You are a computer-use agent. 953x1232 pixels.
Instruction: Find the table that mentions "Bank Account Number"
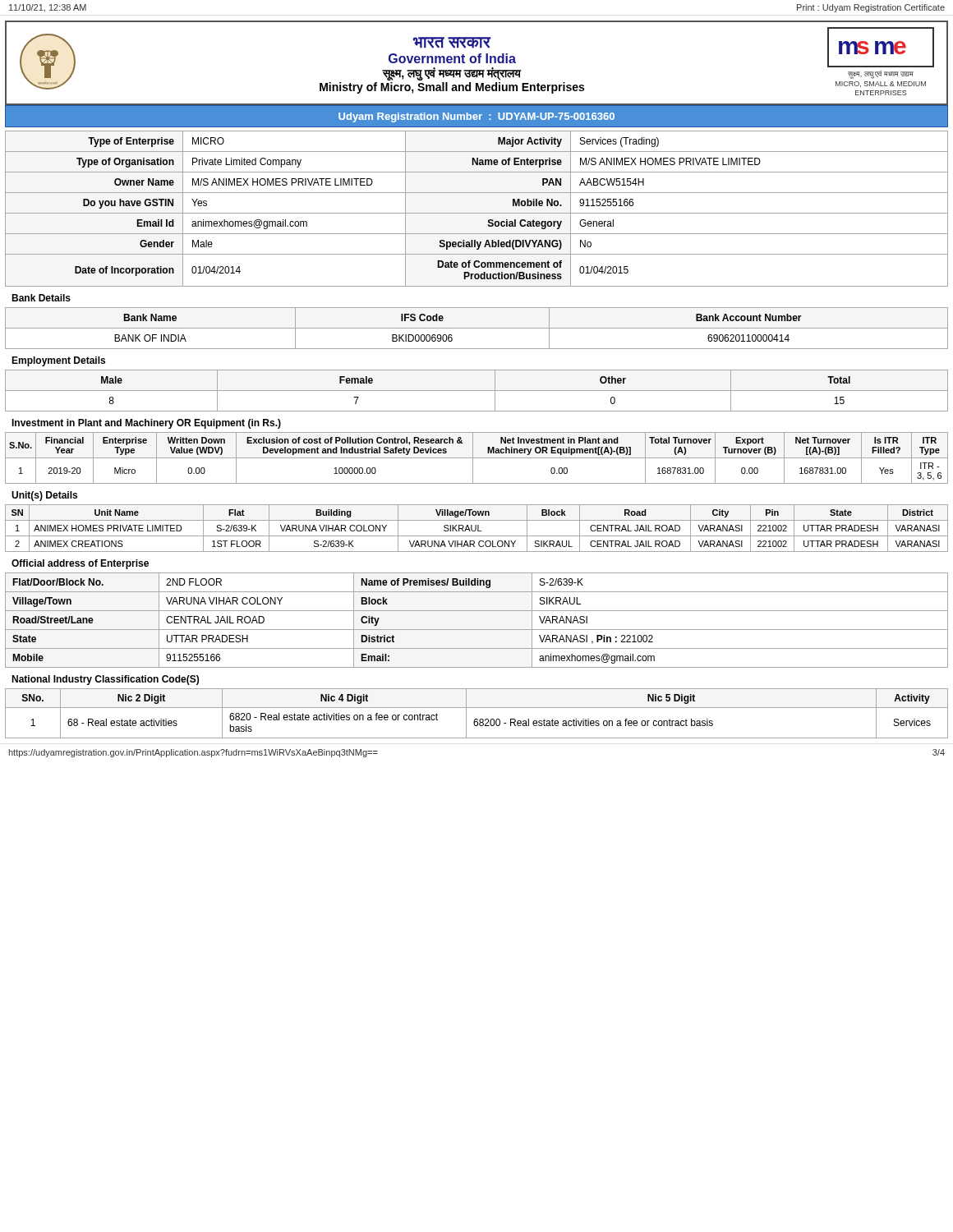[476, 328]
